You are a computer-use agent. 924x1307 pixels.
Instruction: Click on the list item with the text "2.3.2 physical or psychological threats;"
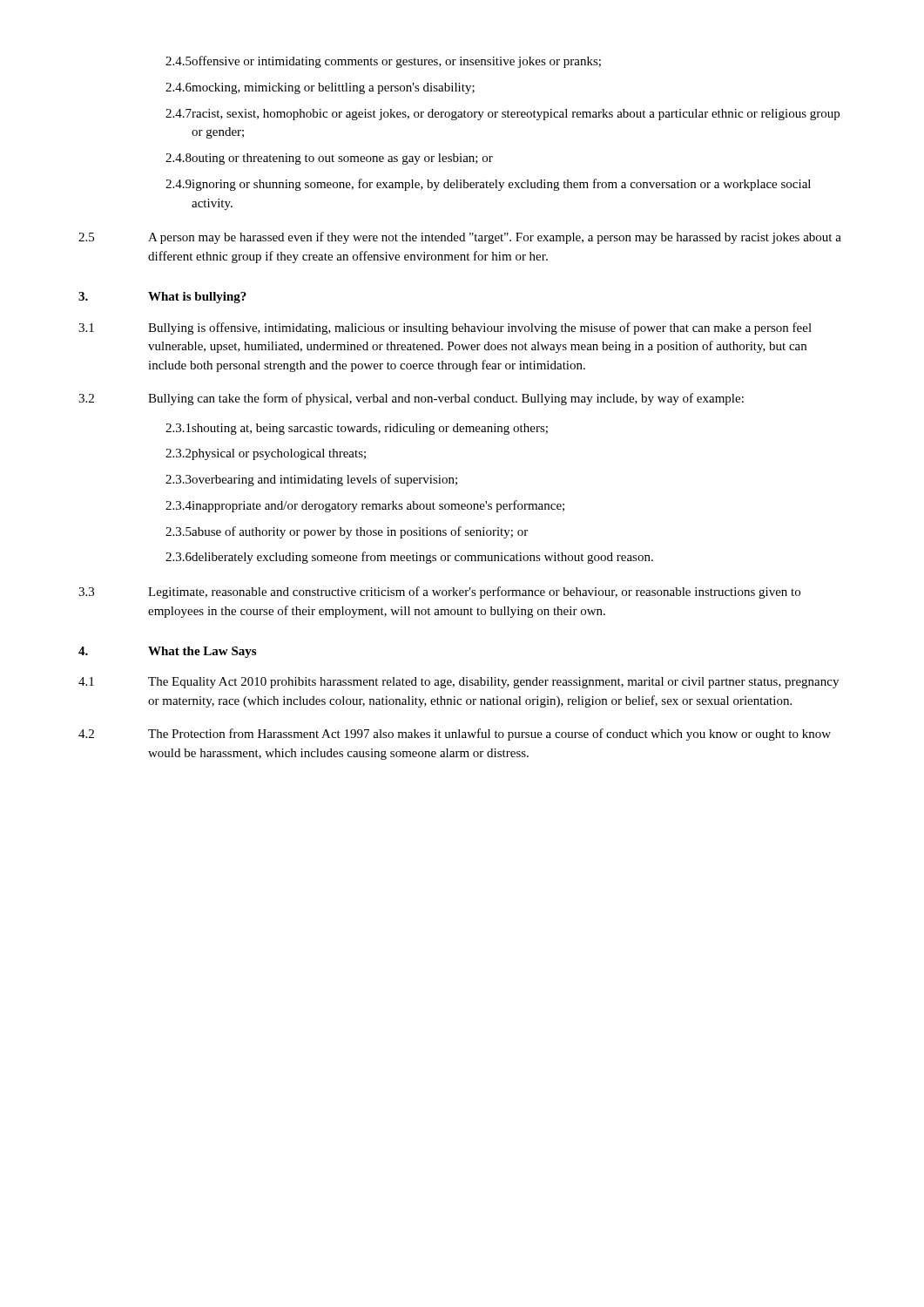point(266,454)
